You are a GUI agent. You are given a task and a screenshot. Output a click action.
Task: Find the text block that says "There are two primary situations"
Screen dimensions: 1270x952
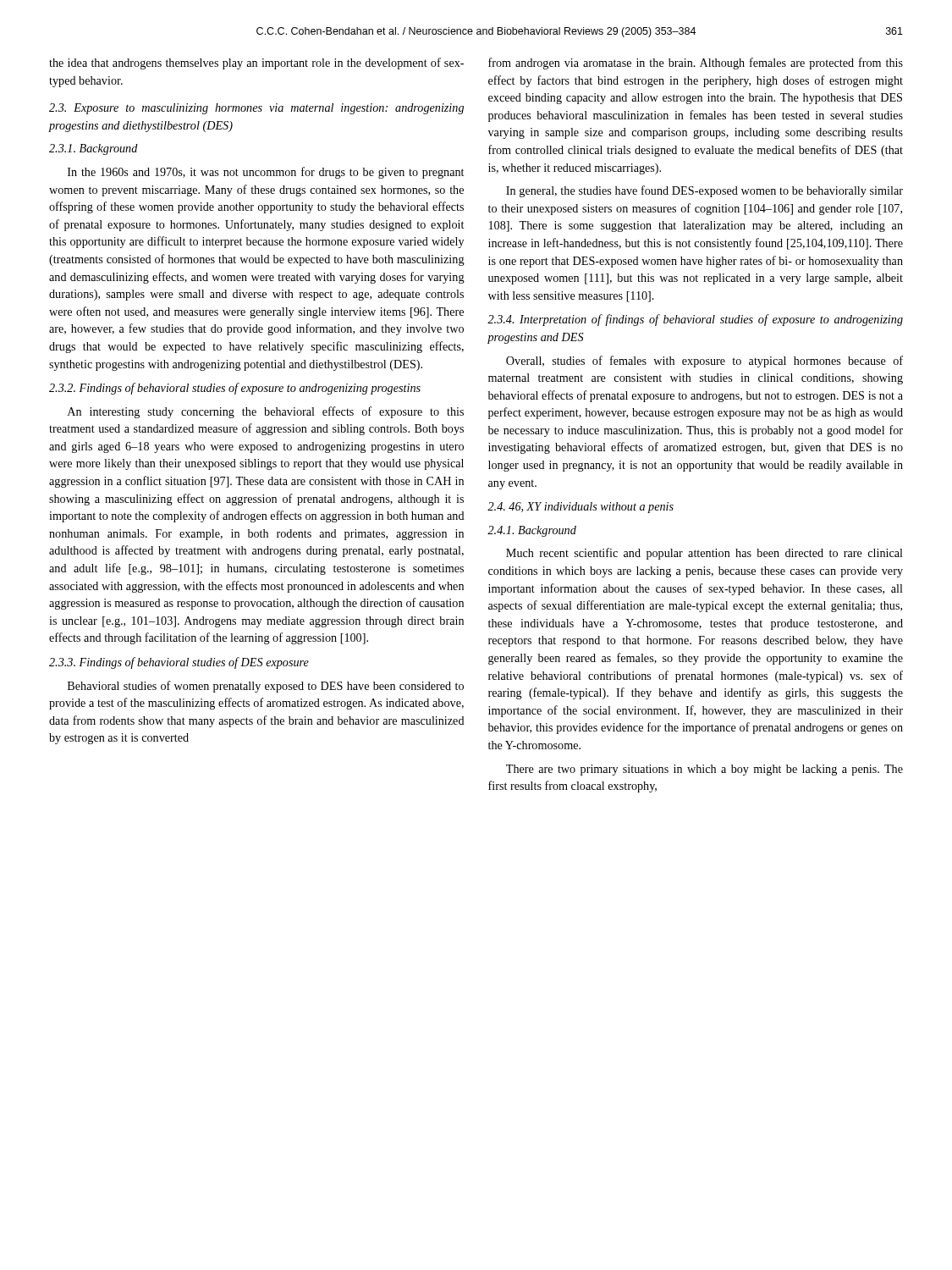coord(695,777)
